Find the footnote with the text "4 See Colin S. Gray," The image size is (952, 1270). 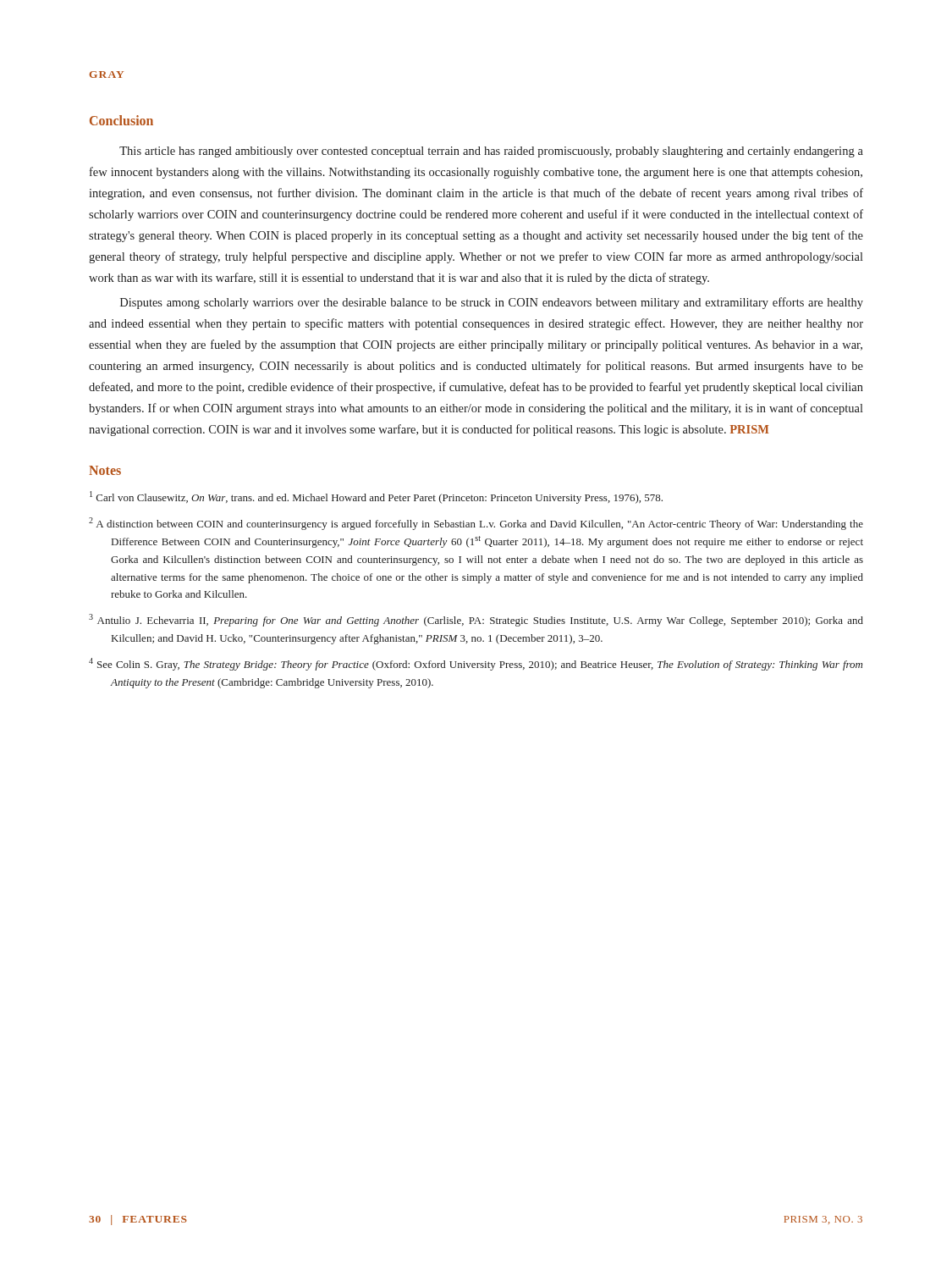coord(476,672)
